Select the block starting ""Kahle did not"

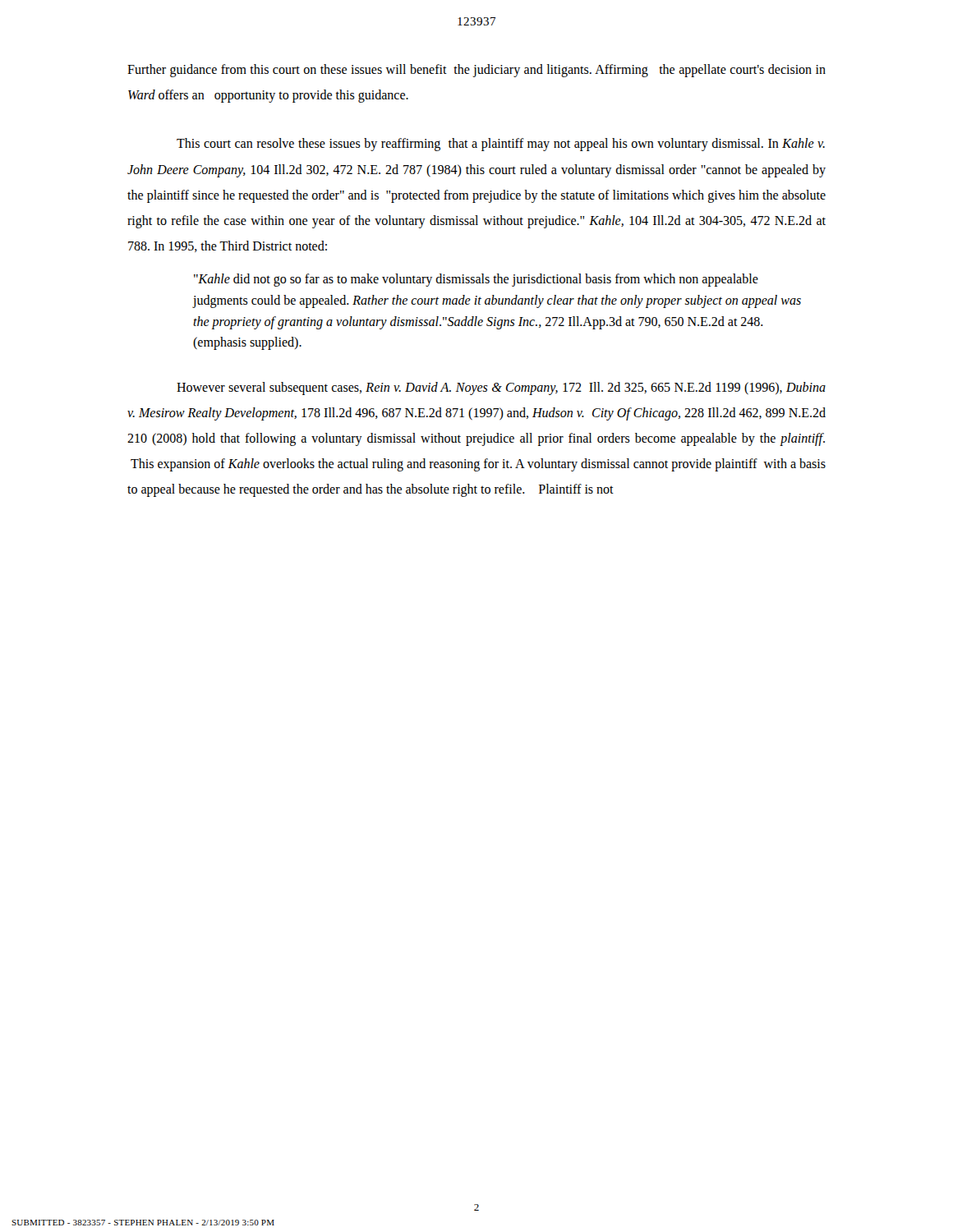coord(497,311)
